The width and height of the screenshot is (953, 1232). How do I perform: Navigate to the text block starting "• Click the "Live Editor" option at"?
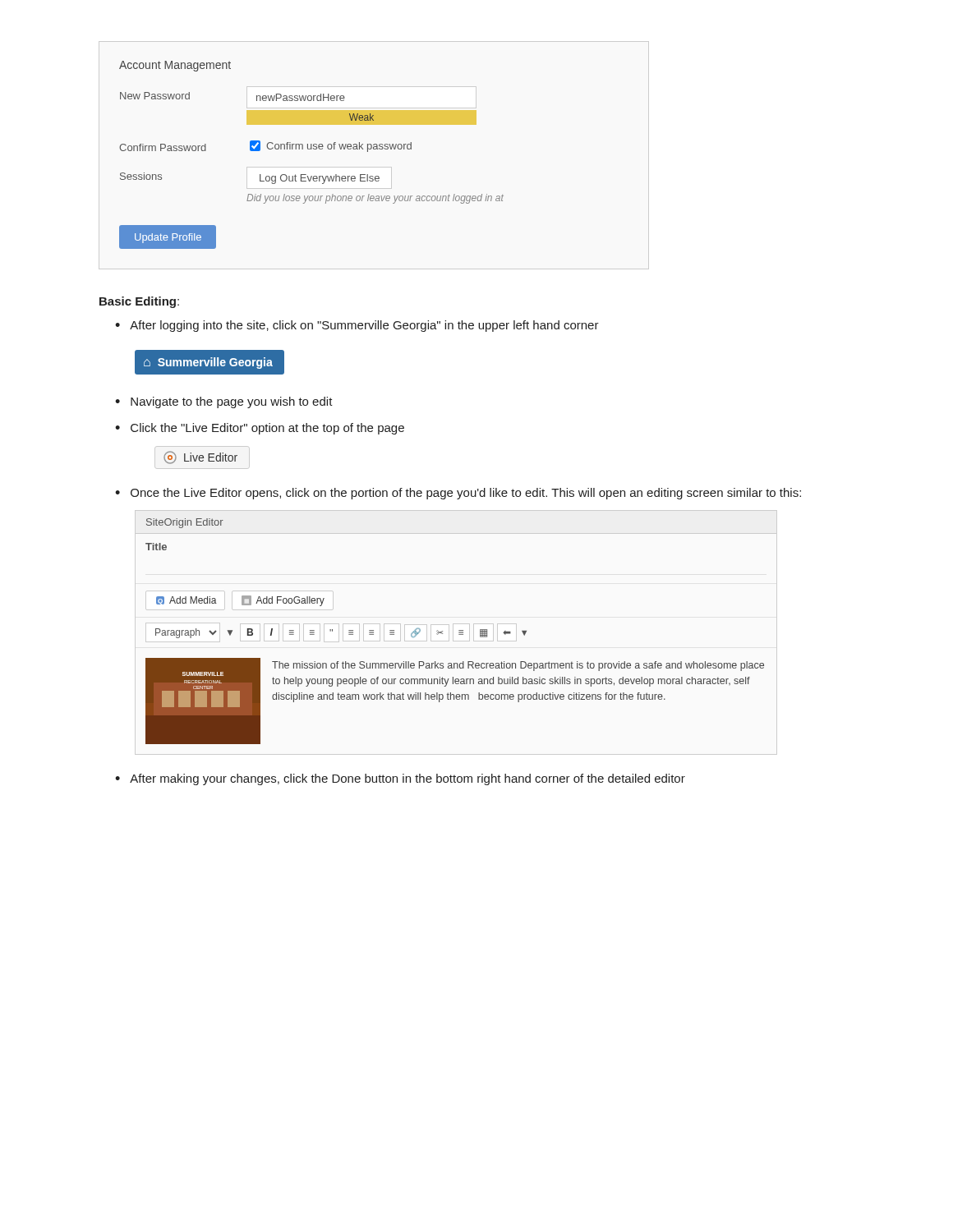(260, 428)
